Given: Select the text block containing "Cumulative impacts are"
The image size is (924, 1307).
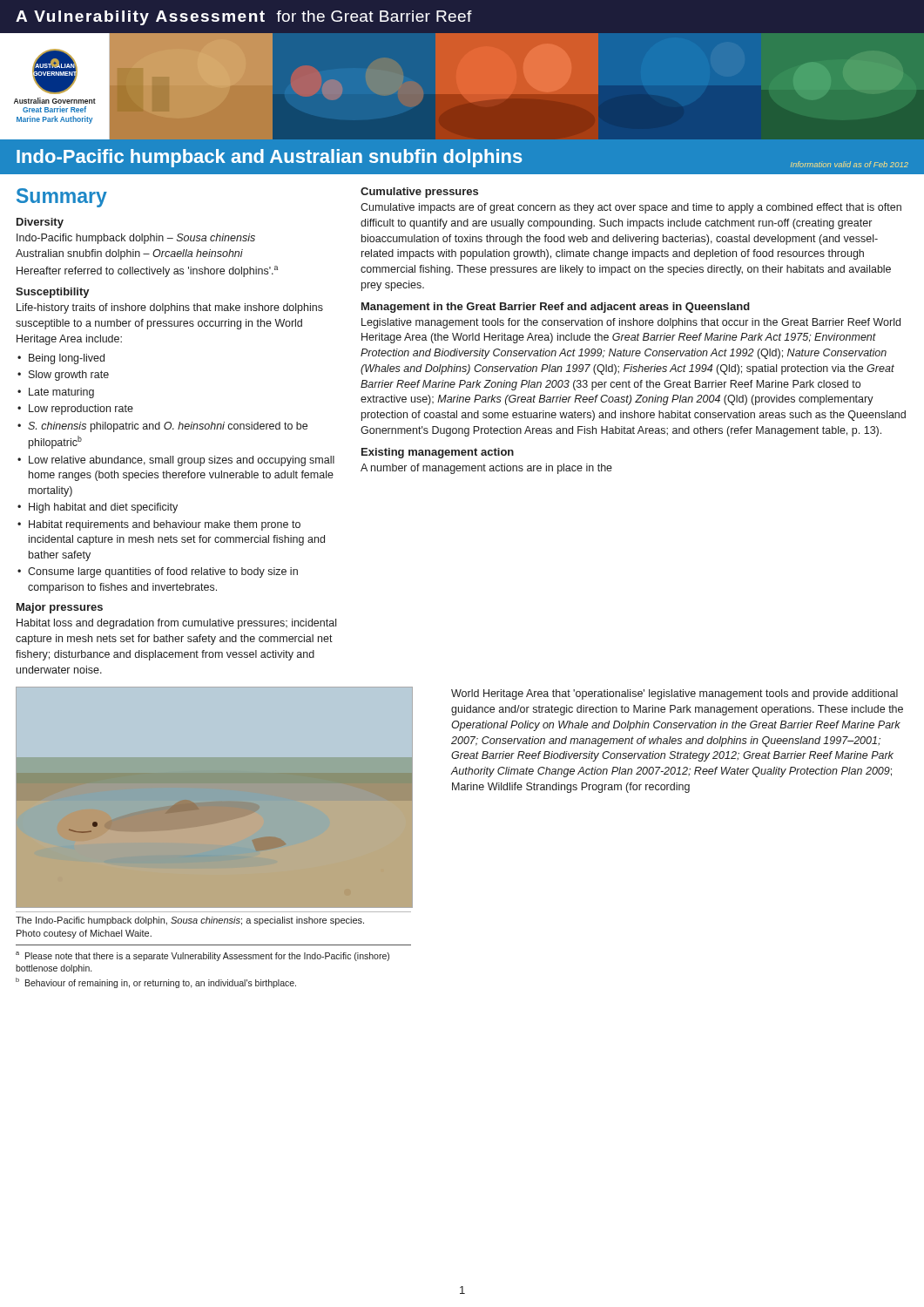Looking at the screenshot, I should coord(631,246).
